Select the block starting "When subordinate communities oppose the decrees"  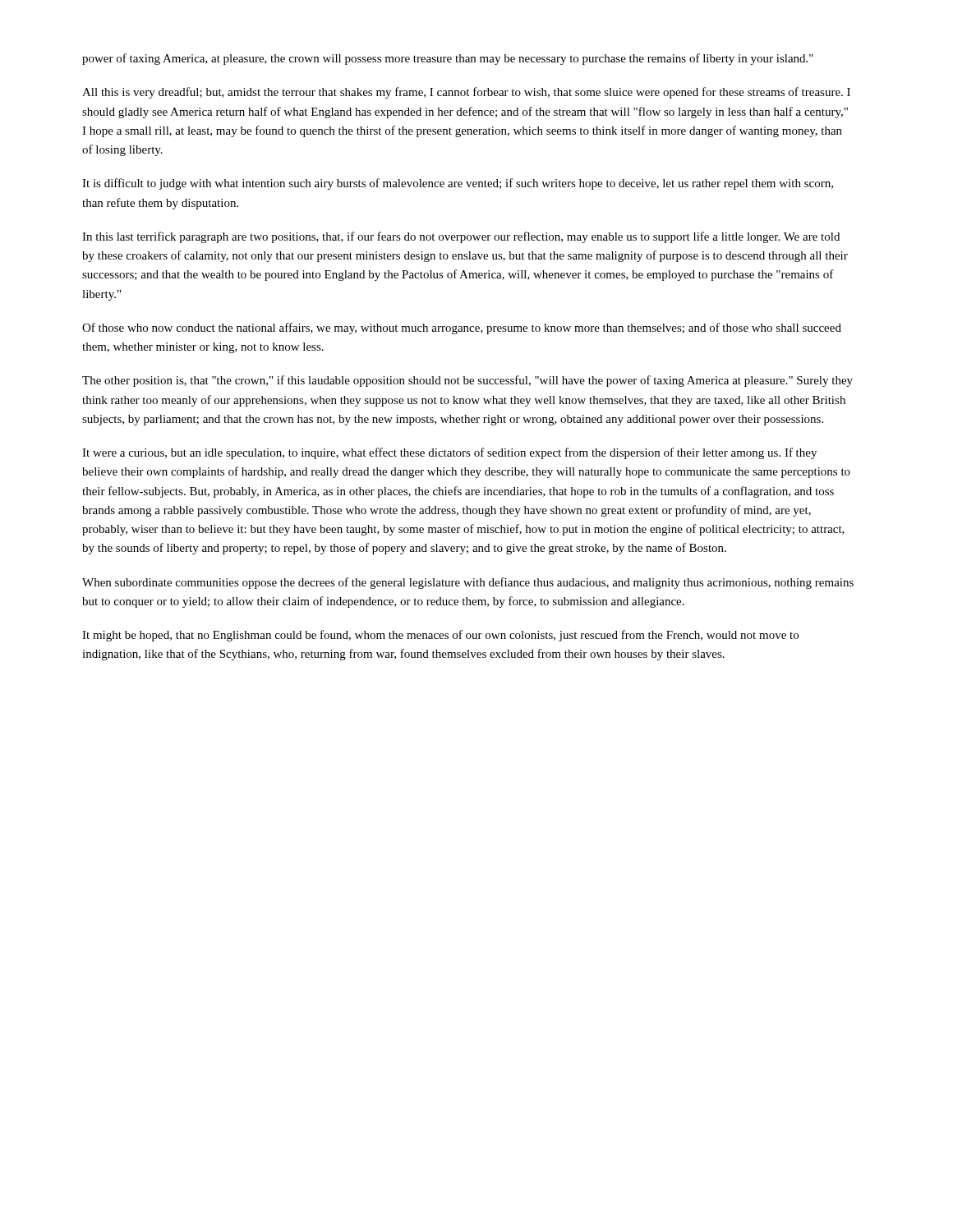(468, 591)
